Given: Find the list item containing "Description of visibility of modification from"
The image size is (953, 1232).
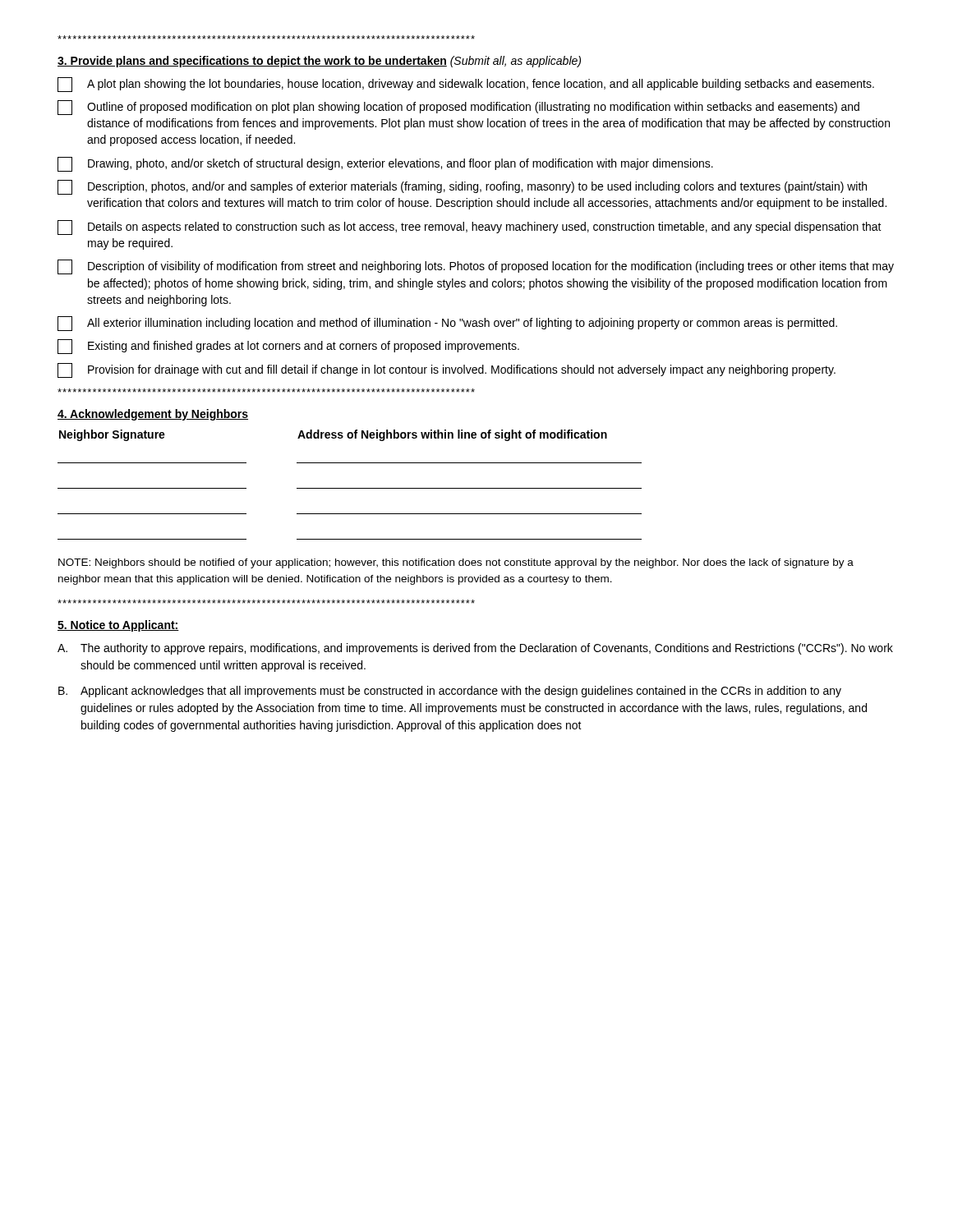Looking at the screenshot, I should tap(476, 283).
